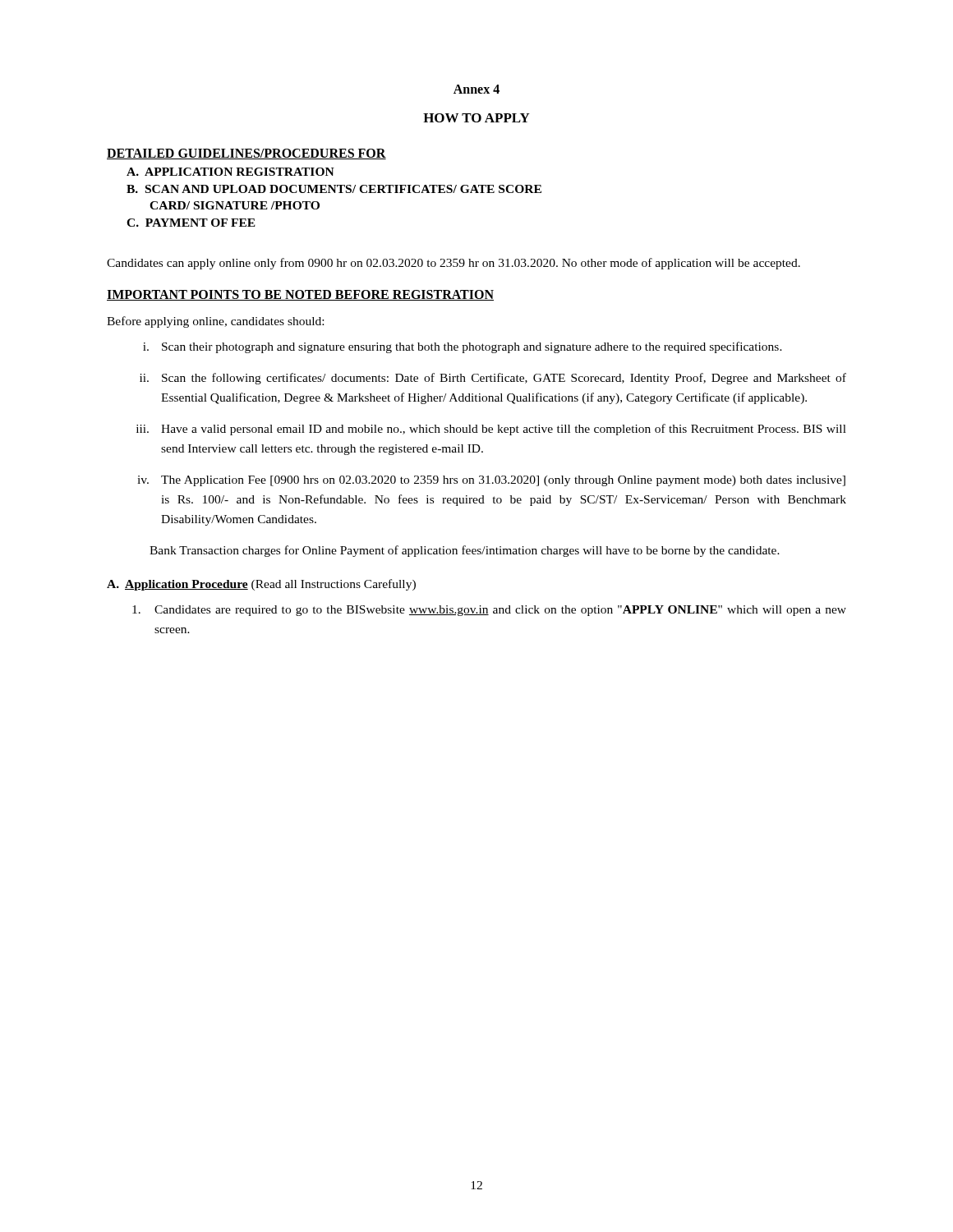Click on the text block containing "Bank Transaction charges"
953x1232 pixels.
pos(465,550)
